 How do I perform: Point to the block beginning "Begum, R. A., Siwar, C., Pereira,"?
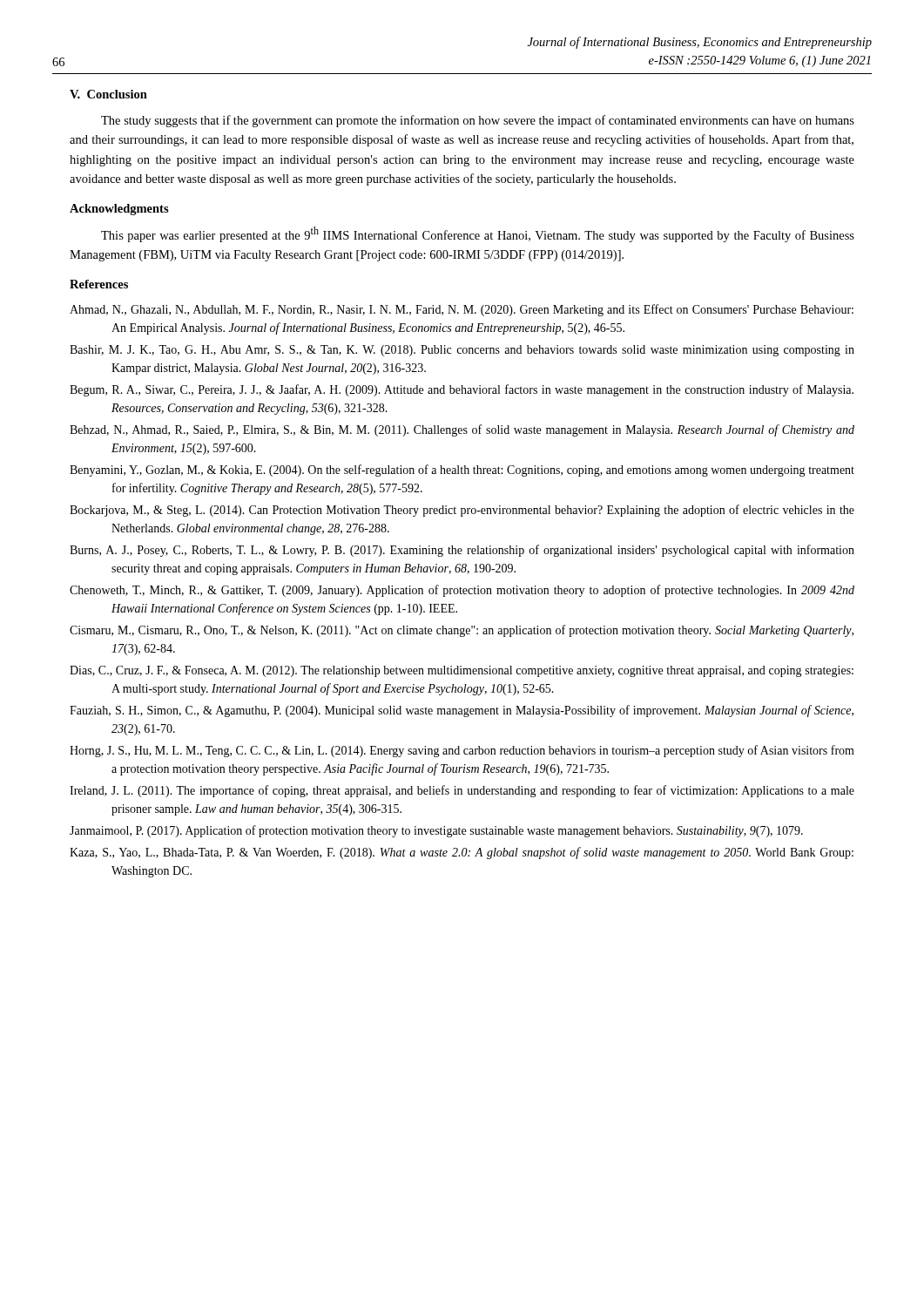click(x=462, y=399)
